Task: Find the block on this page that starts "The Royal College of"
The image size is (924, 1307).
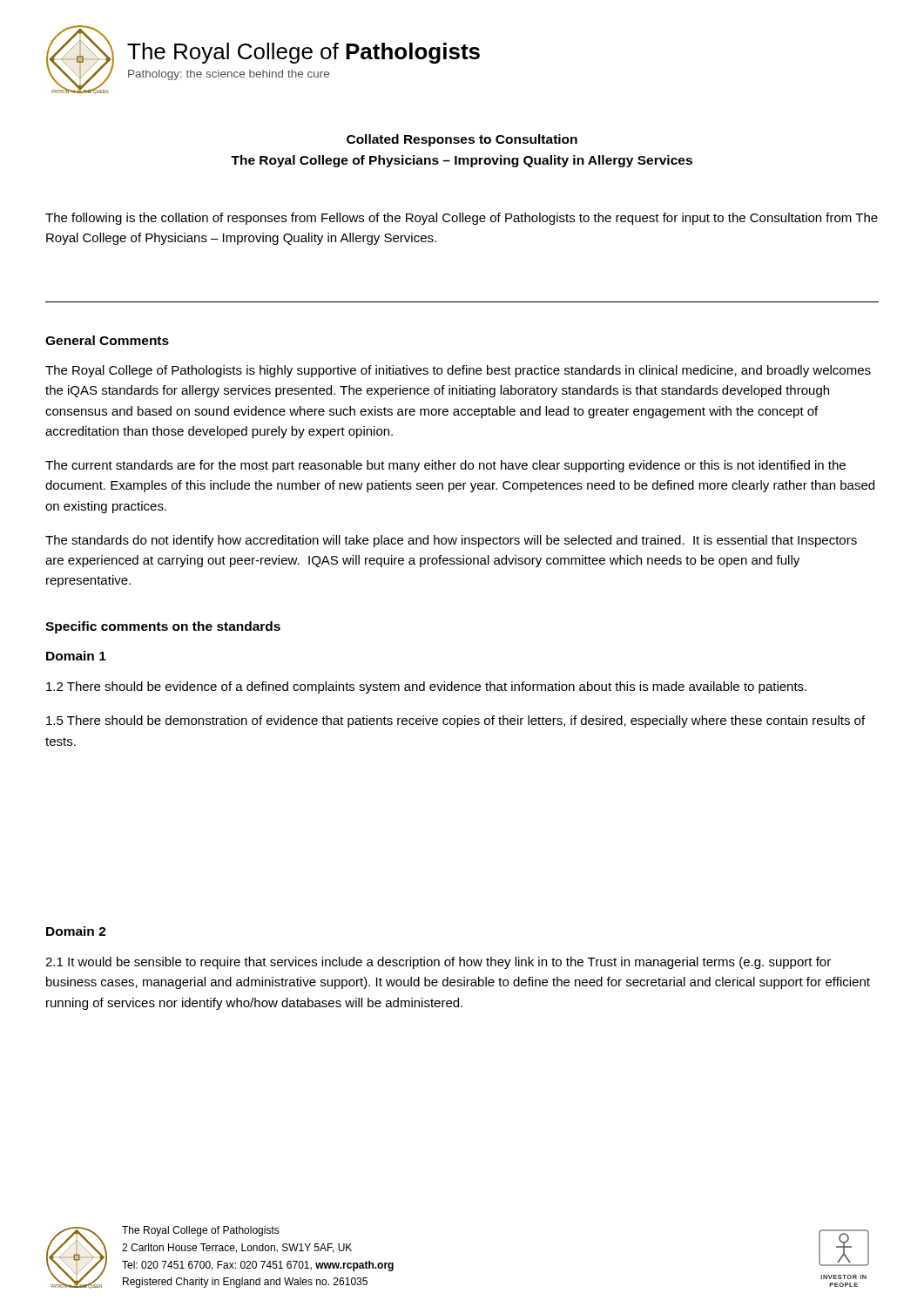Action: (458, 400)
